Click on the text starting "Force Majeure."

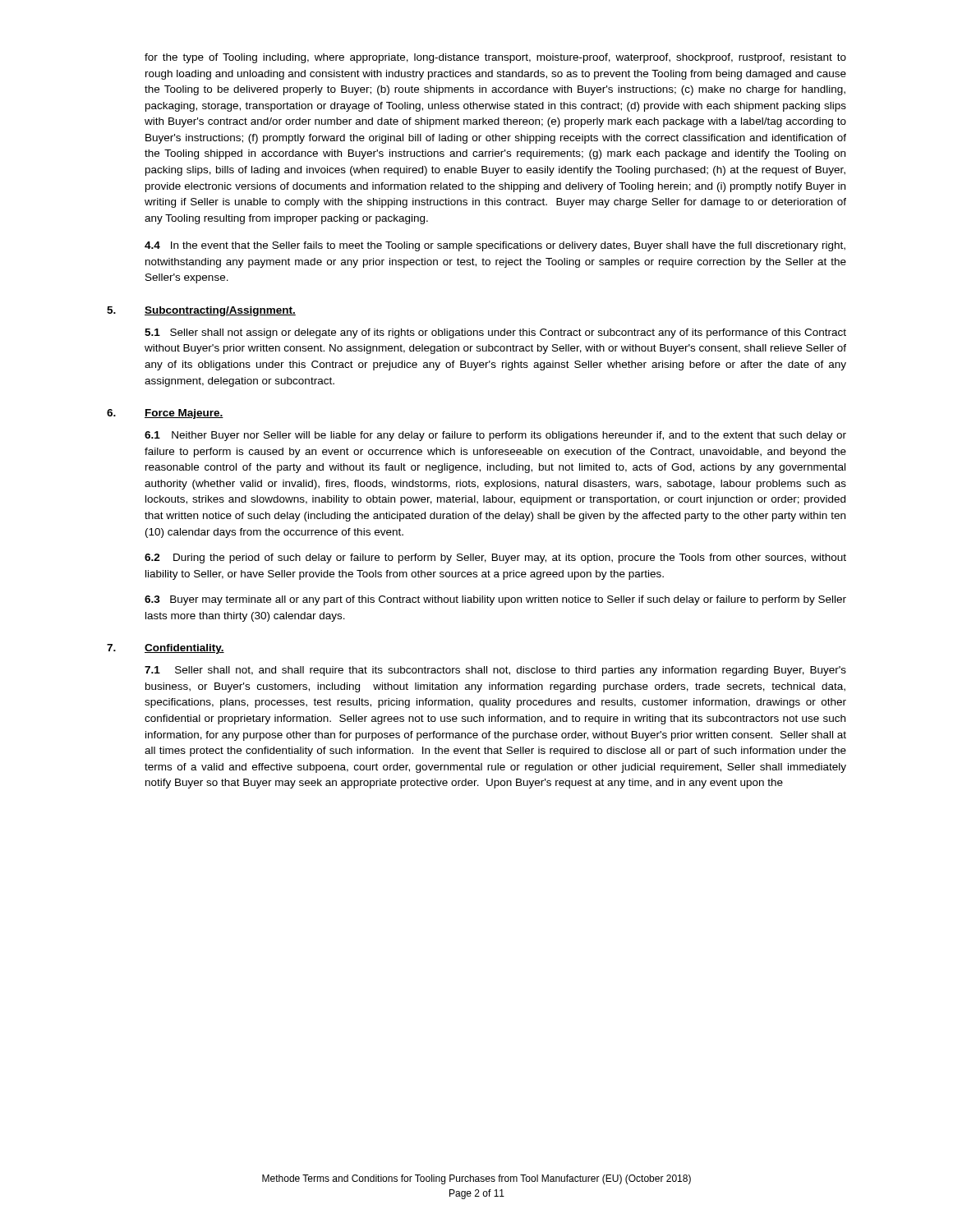click(184, 413)
